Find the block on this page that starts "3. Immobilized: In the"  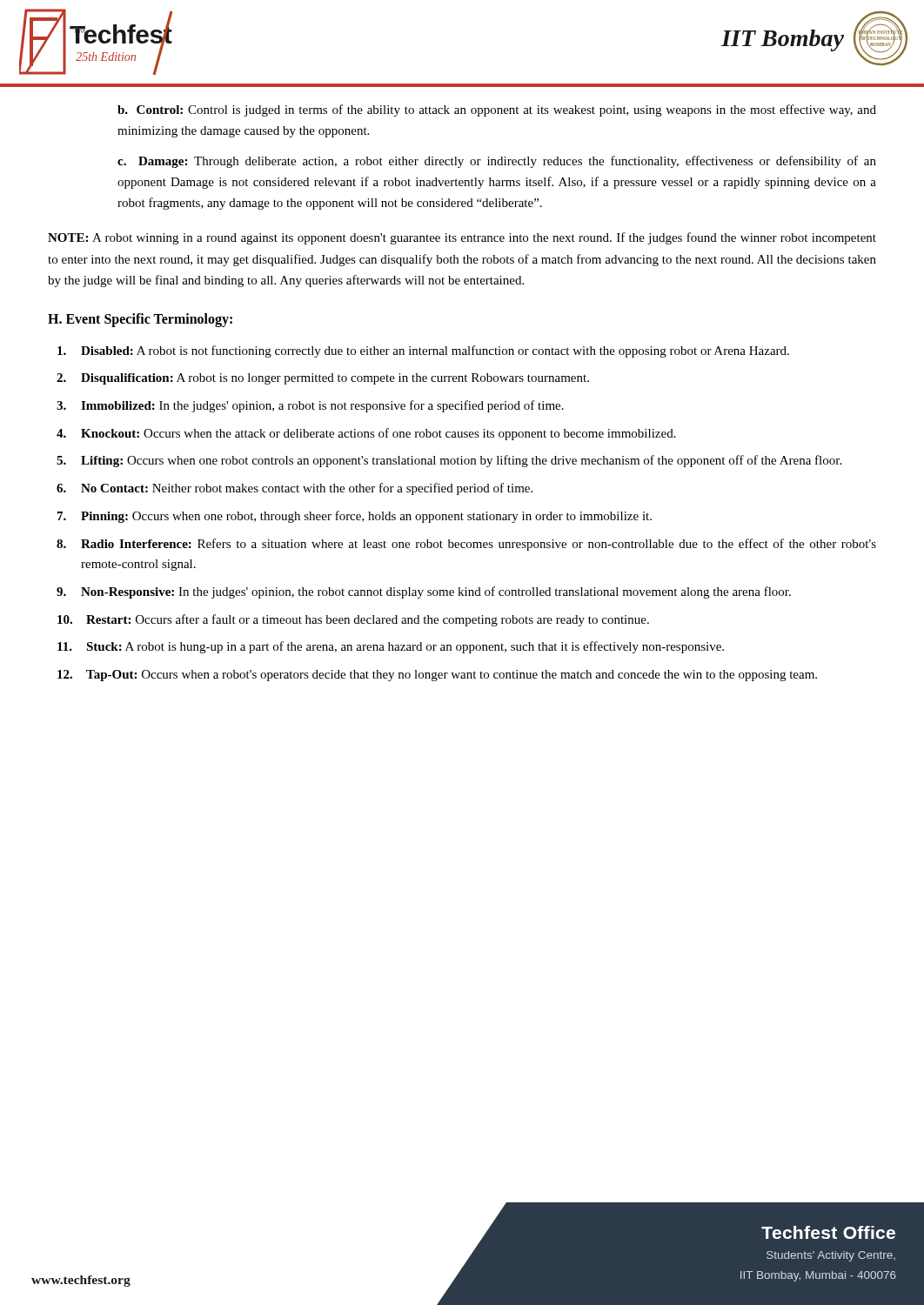pos(310,406)
